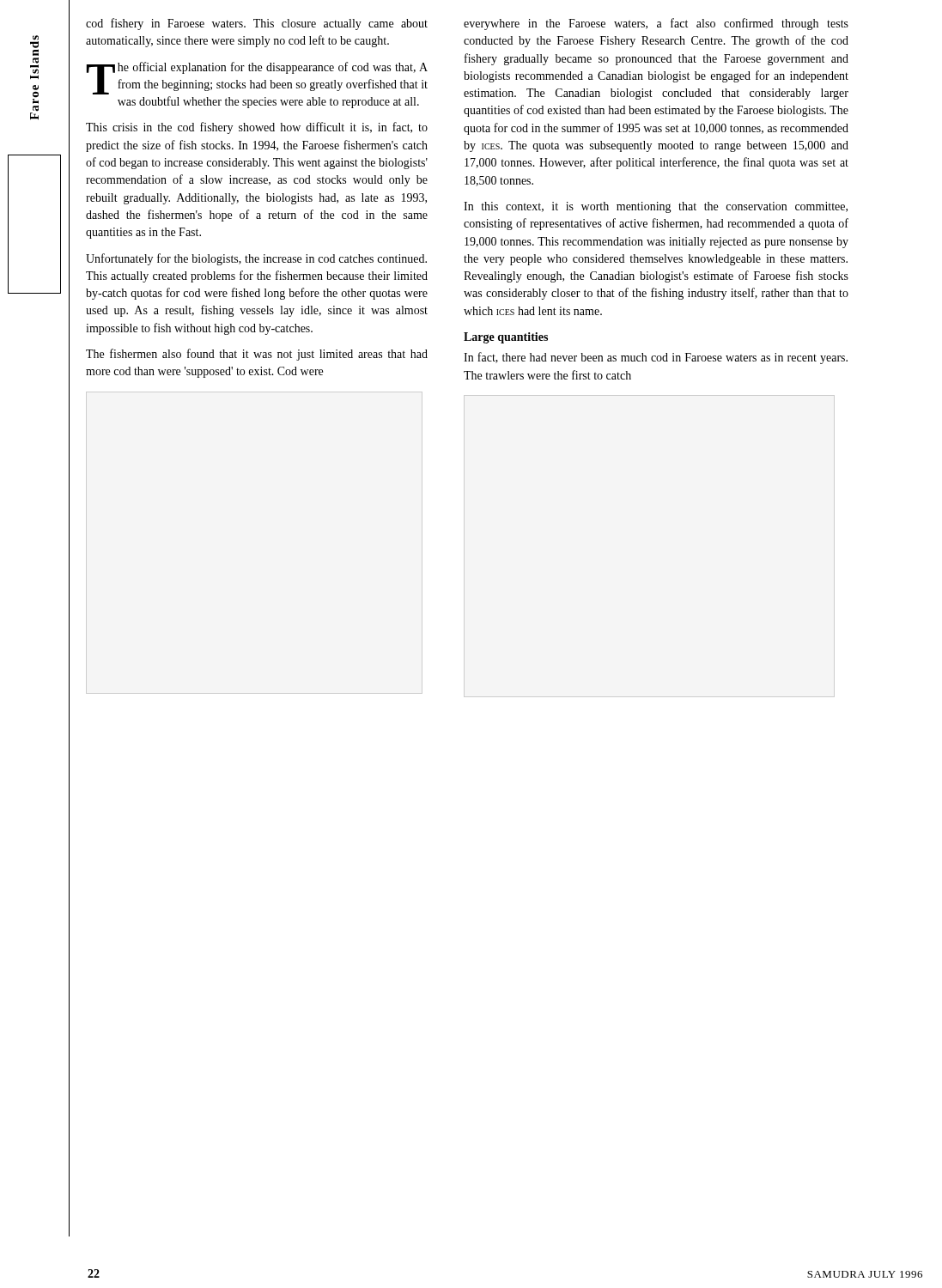Select the text block containing "Unfortunately for the biologists, the increase in"

coord(257,294)
